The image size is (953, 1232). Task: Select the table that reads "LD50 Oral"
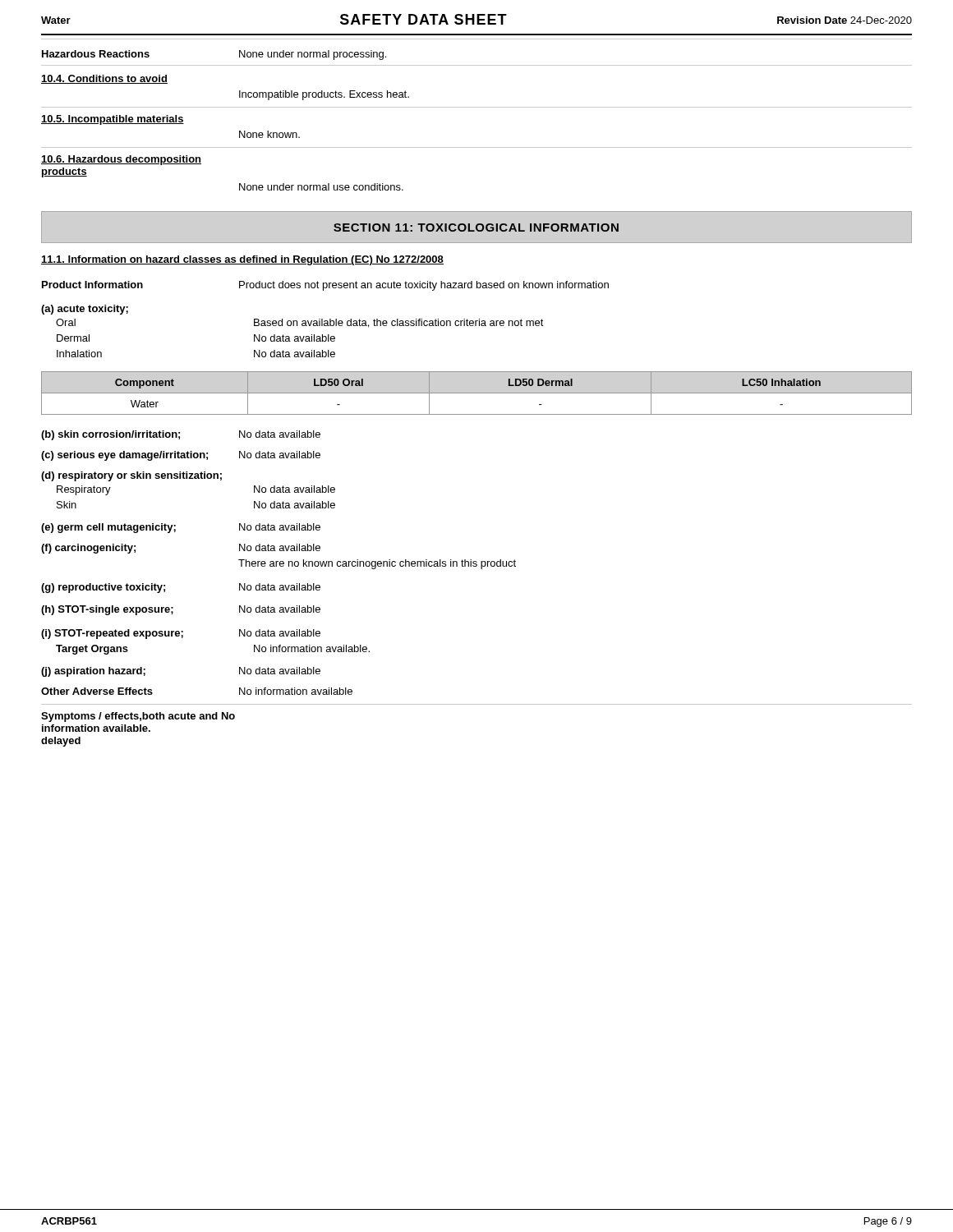[x=476, y=393]
